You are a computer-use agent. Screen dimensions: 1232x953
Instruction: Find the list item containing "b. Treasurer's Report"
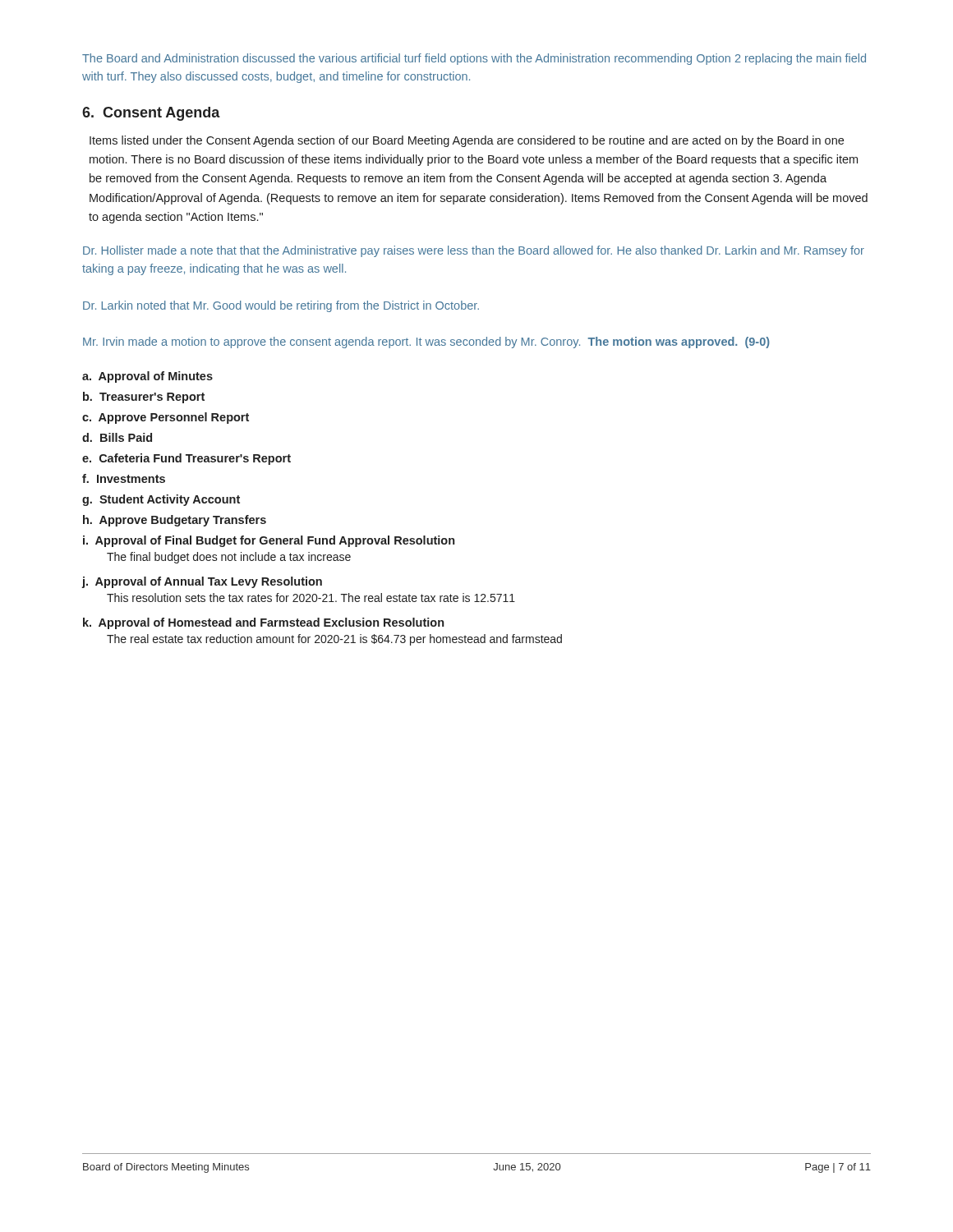[143, 397]
